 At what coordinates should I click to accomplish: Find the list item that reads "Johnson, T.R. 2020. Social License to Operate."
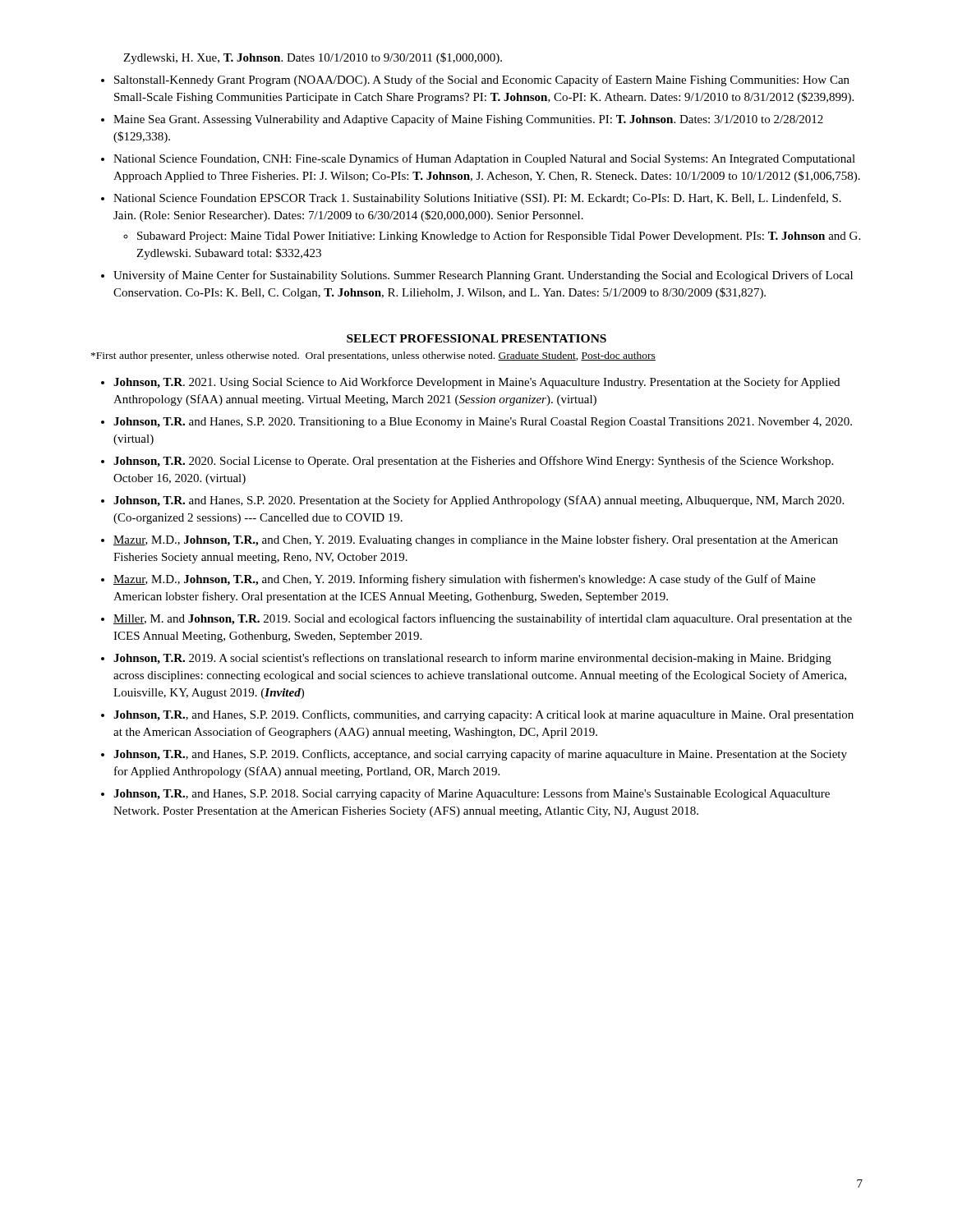click(x=474, y=469)
